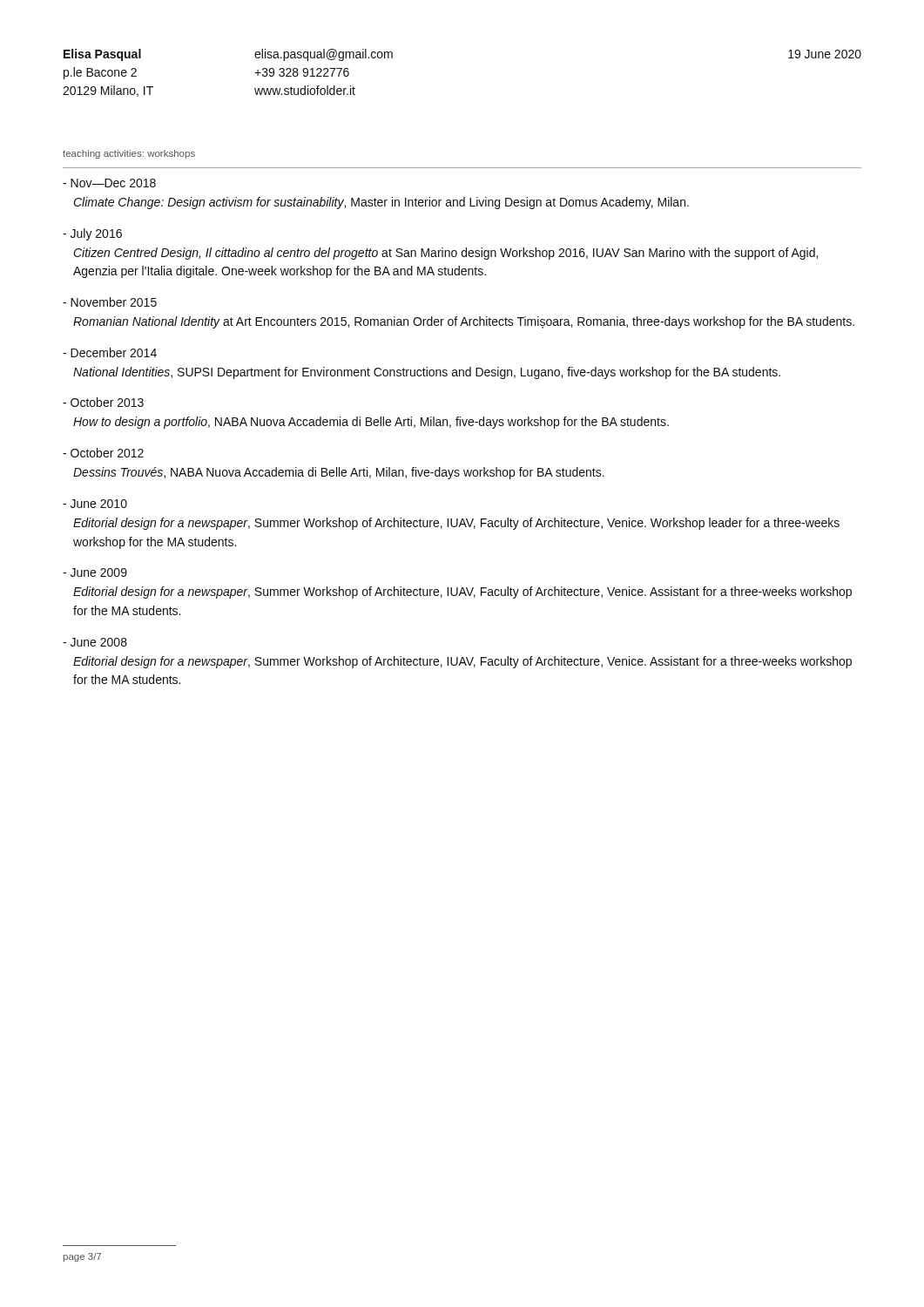Find the block on this page that starts "October 2013 How to"
Image resolution: width=924 pixels, height=1307 pixels.
(462, 413)
